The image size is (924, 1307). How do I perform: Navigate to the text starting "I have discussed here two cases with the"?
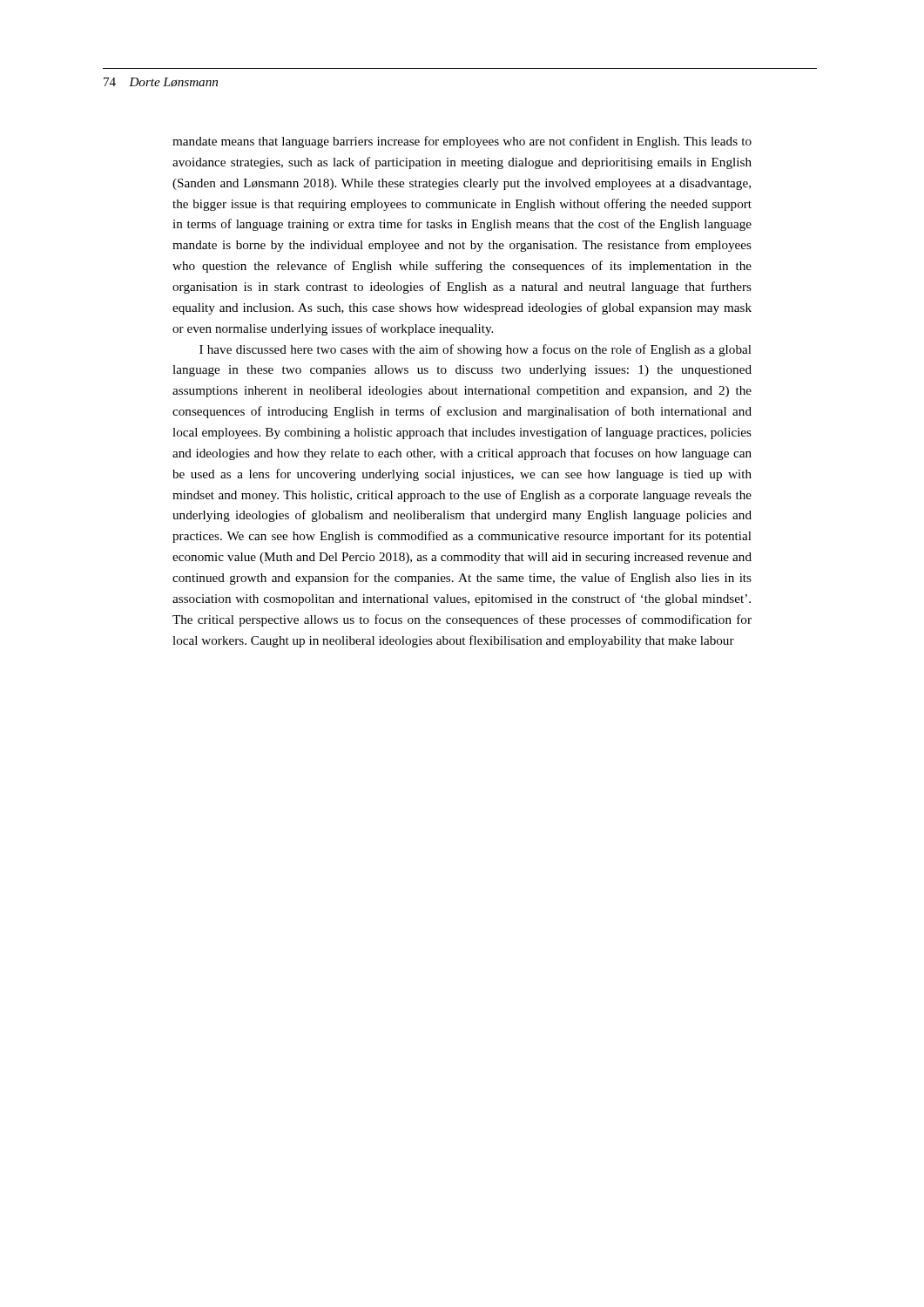(462, 495)
